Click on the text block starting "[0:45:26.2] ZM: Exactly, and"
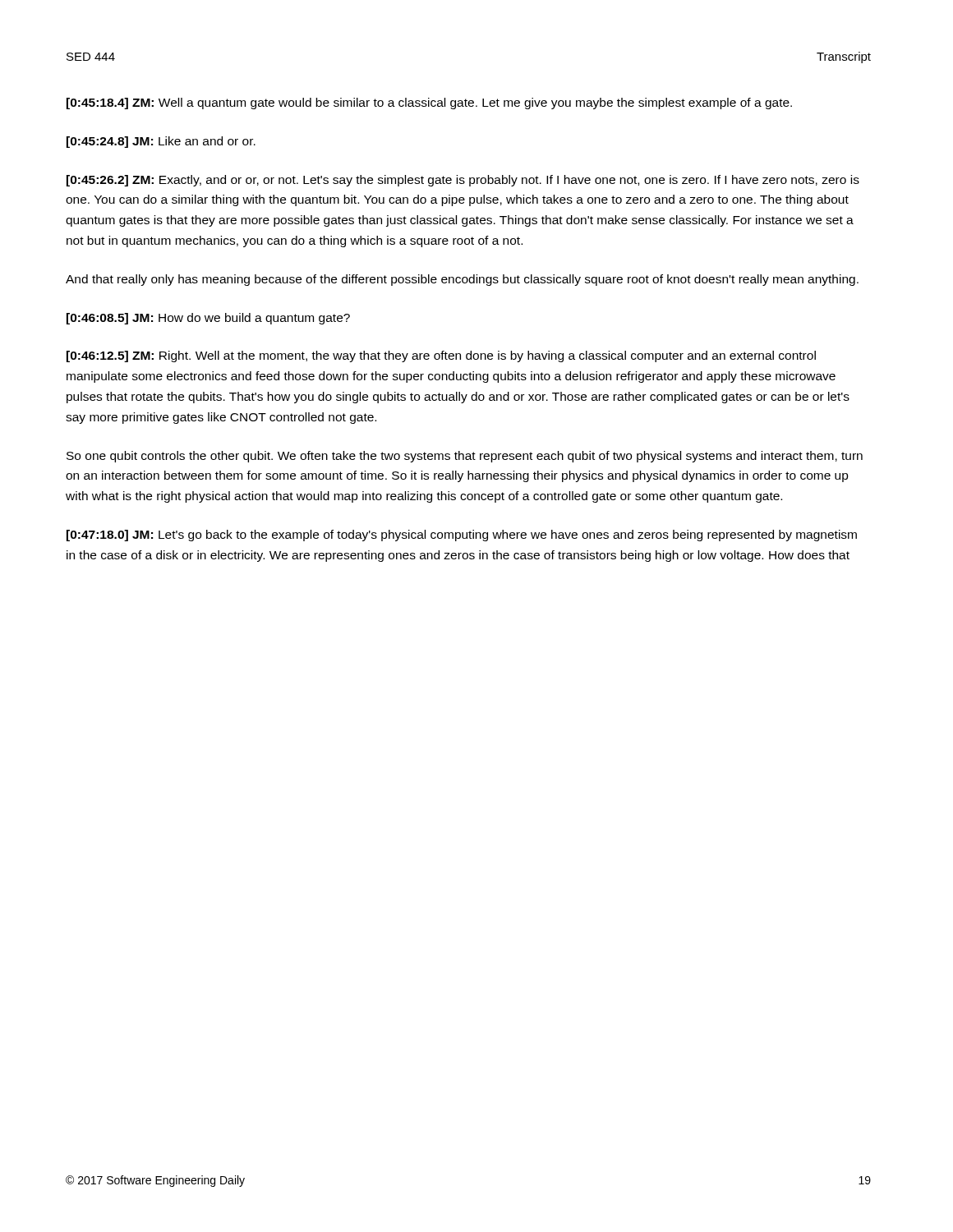This screenshot has width=953, height=1232. (x=462, y=210)
